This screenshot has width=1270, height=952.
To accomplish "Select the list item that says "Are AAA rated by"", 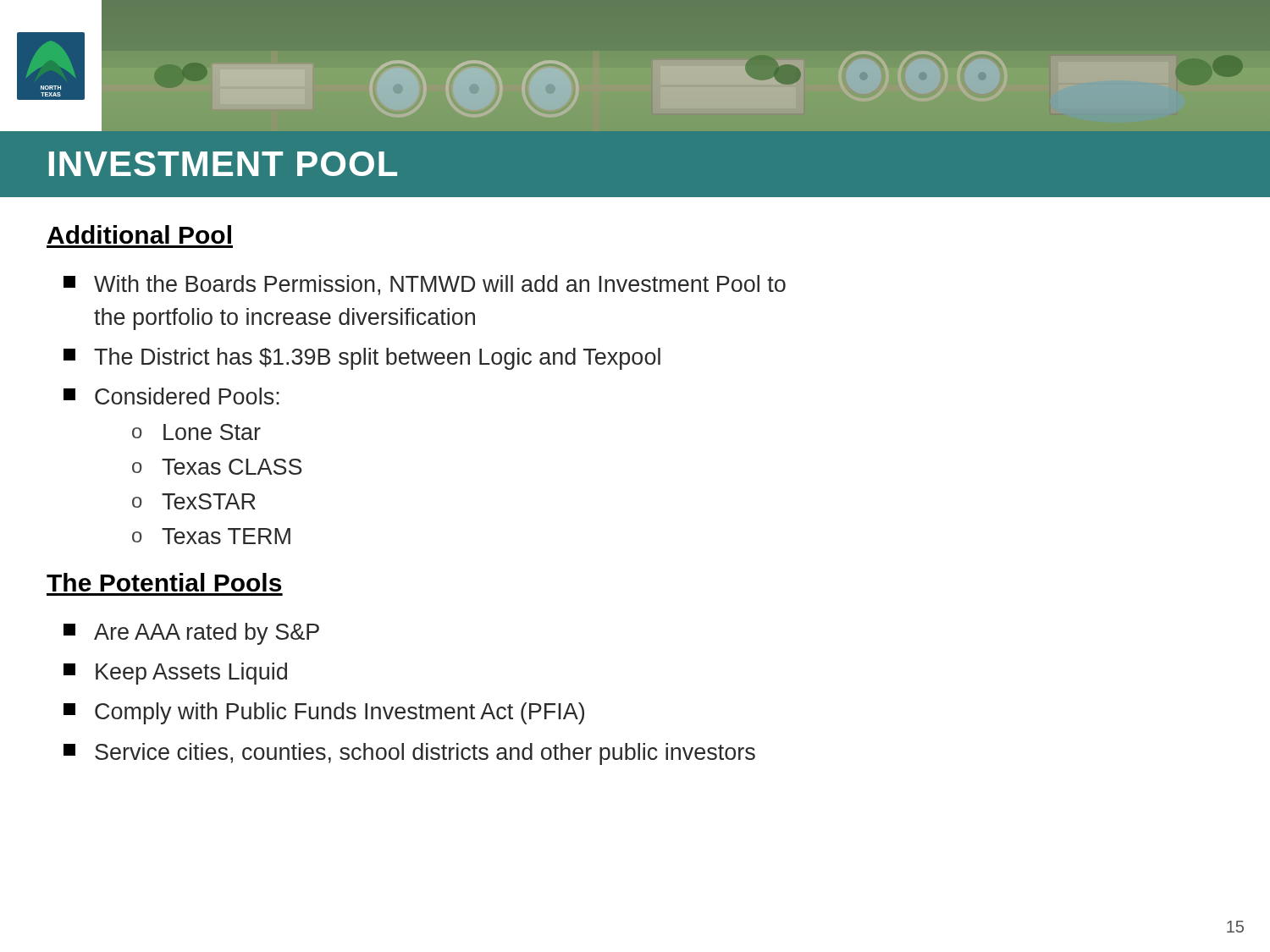I will 192,633.
